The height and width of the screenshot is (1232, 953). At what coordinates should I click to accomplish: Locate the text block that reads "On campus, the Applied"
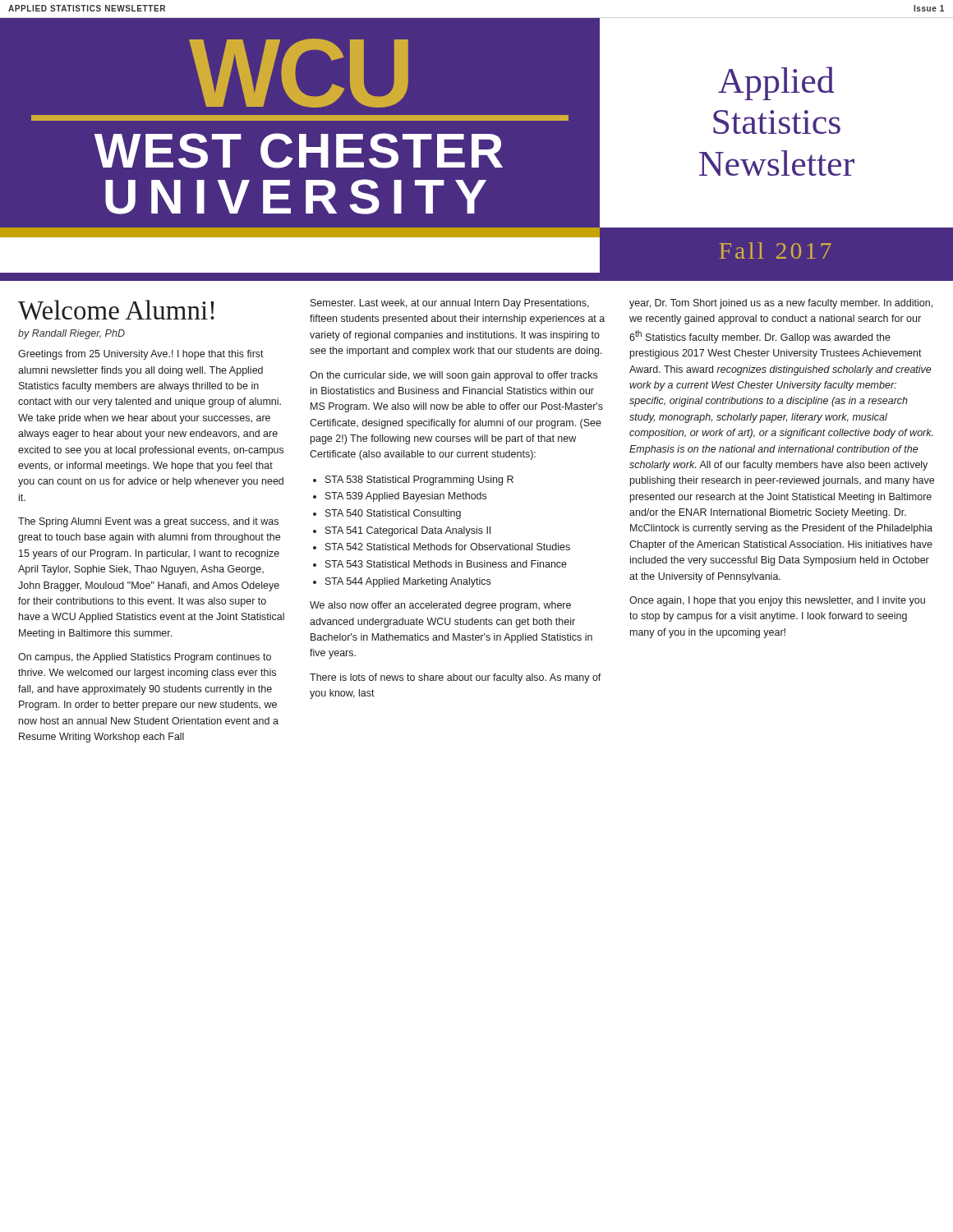point(148,697)
